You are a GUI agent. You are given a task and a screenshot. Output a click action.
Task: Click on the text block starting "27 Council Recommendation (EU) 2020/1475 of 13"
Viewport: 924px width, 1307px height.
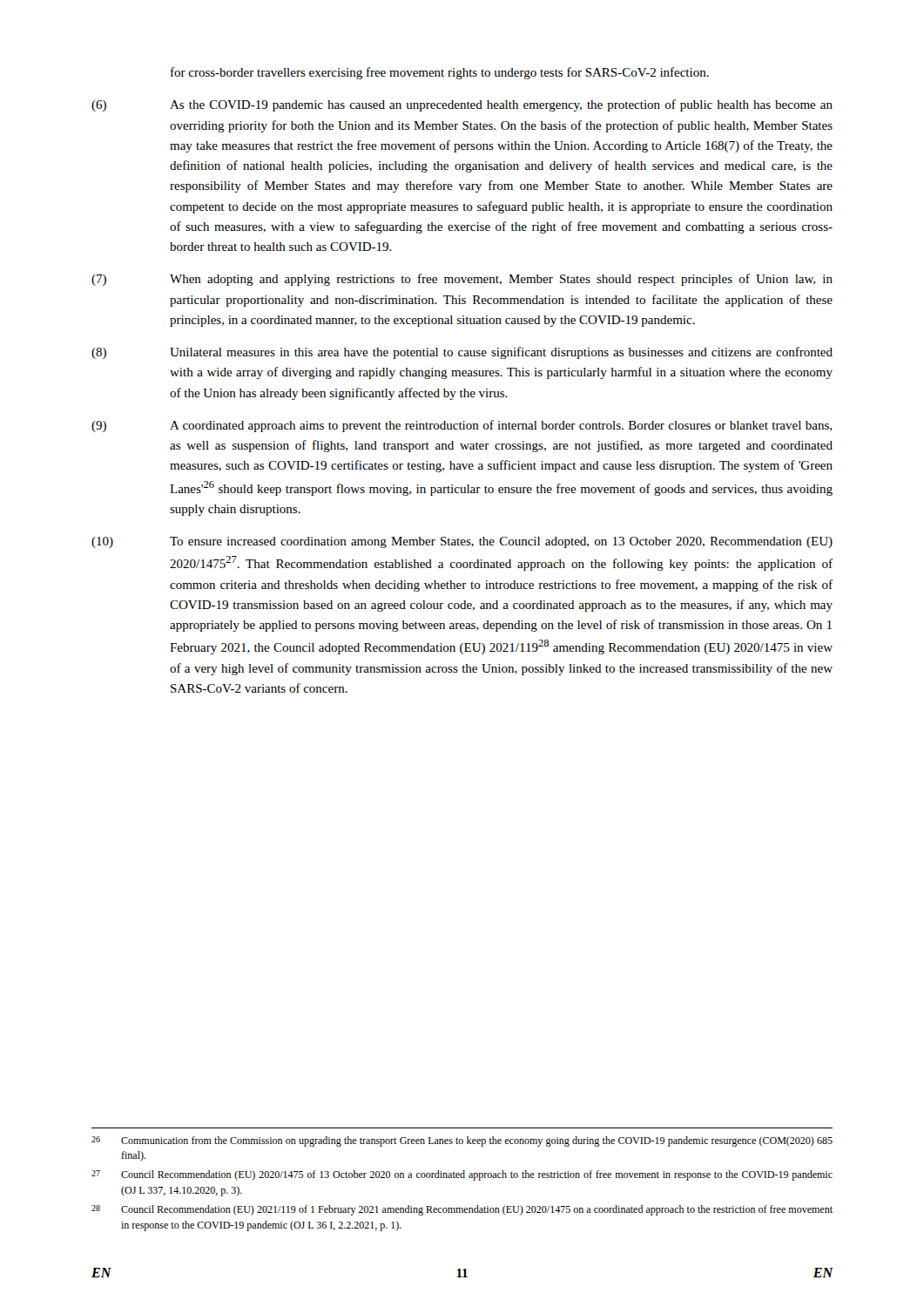coord(462,1183)
